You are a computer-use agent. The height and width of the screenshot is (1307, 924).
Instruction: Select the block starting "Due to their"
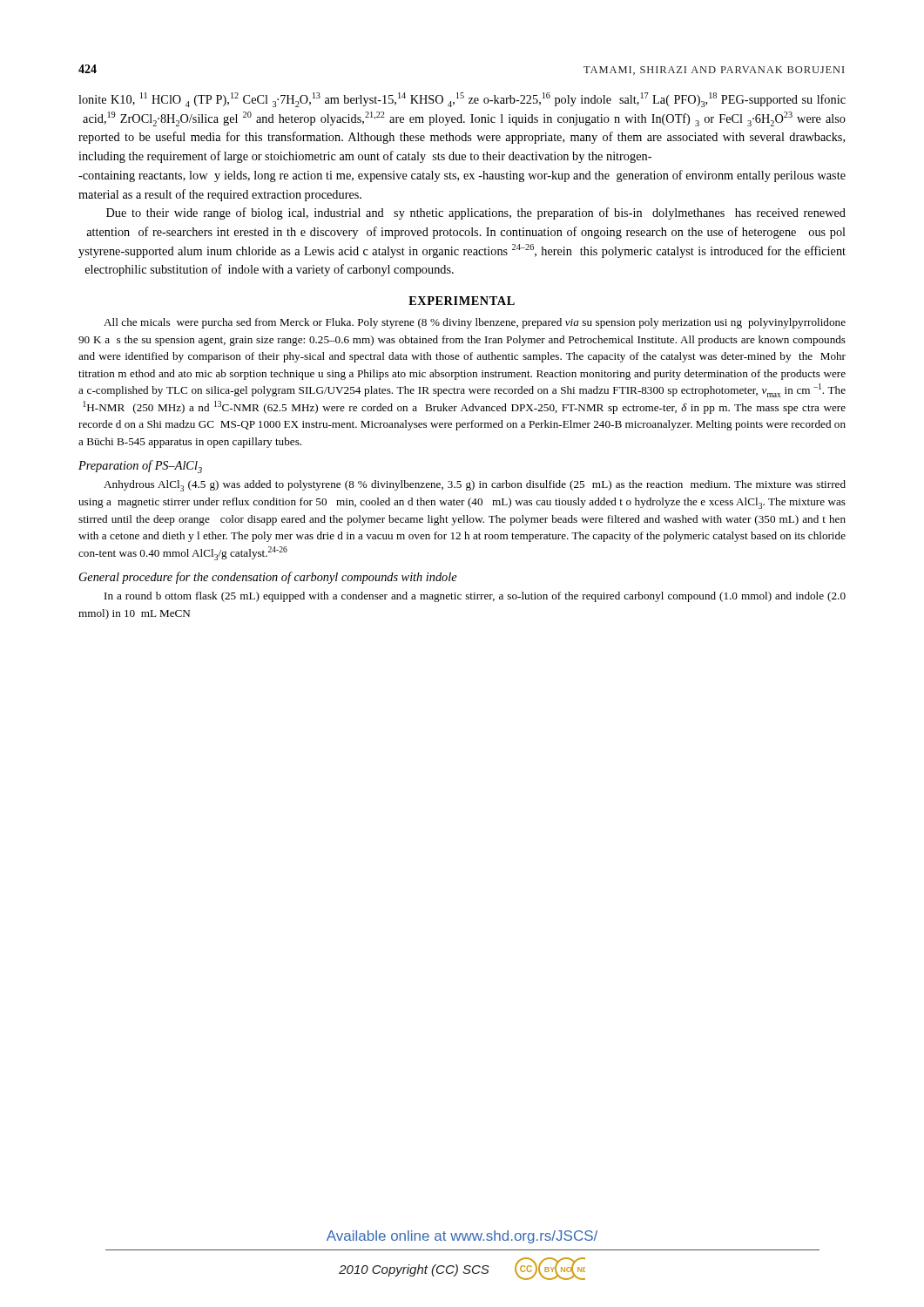tap(462, 242)
